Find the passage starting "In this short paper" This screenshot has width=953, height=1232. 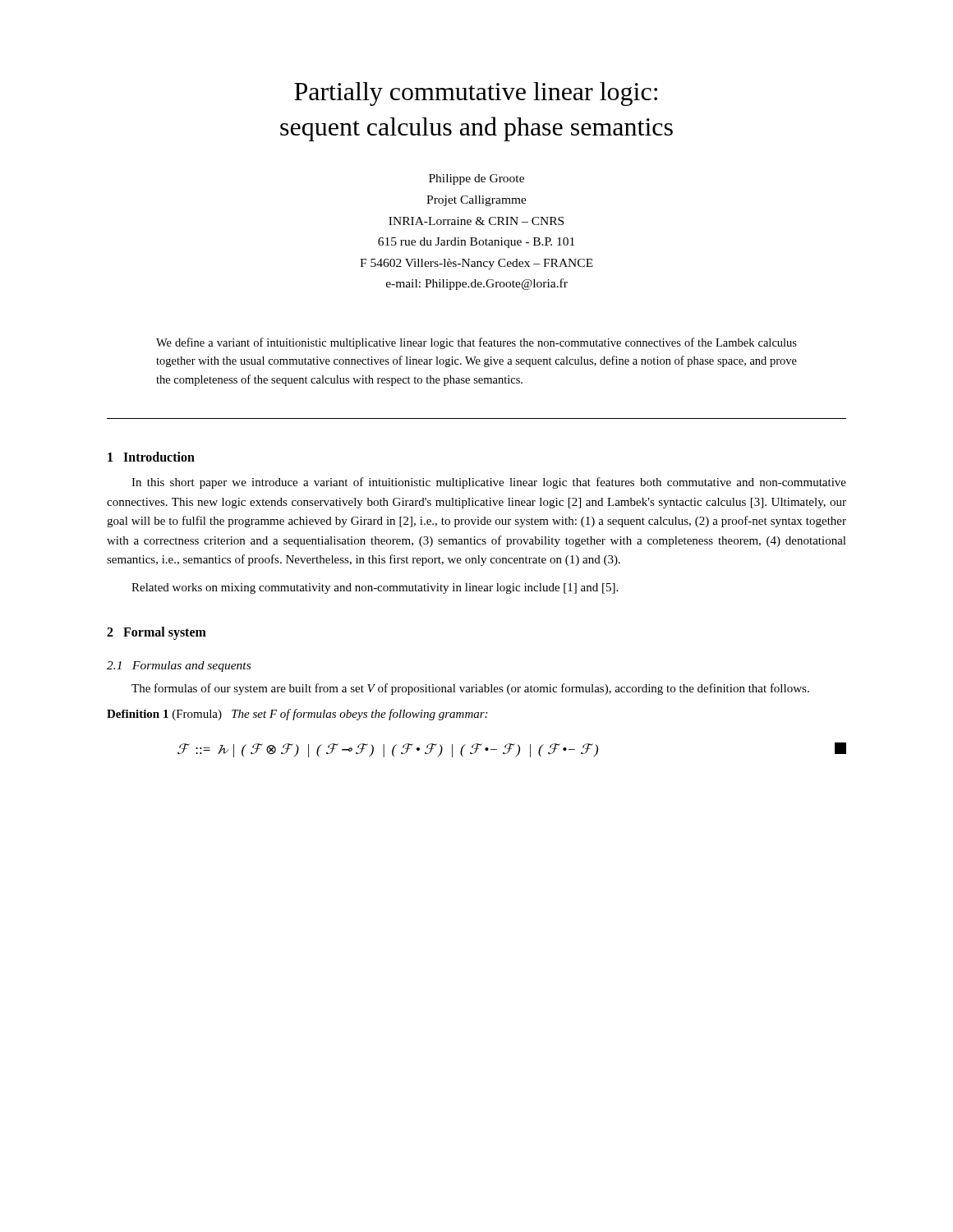coord(476,535)
